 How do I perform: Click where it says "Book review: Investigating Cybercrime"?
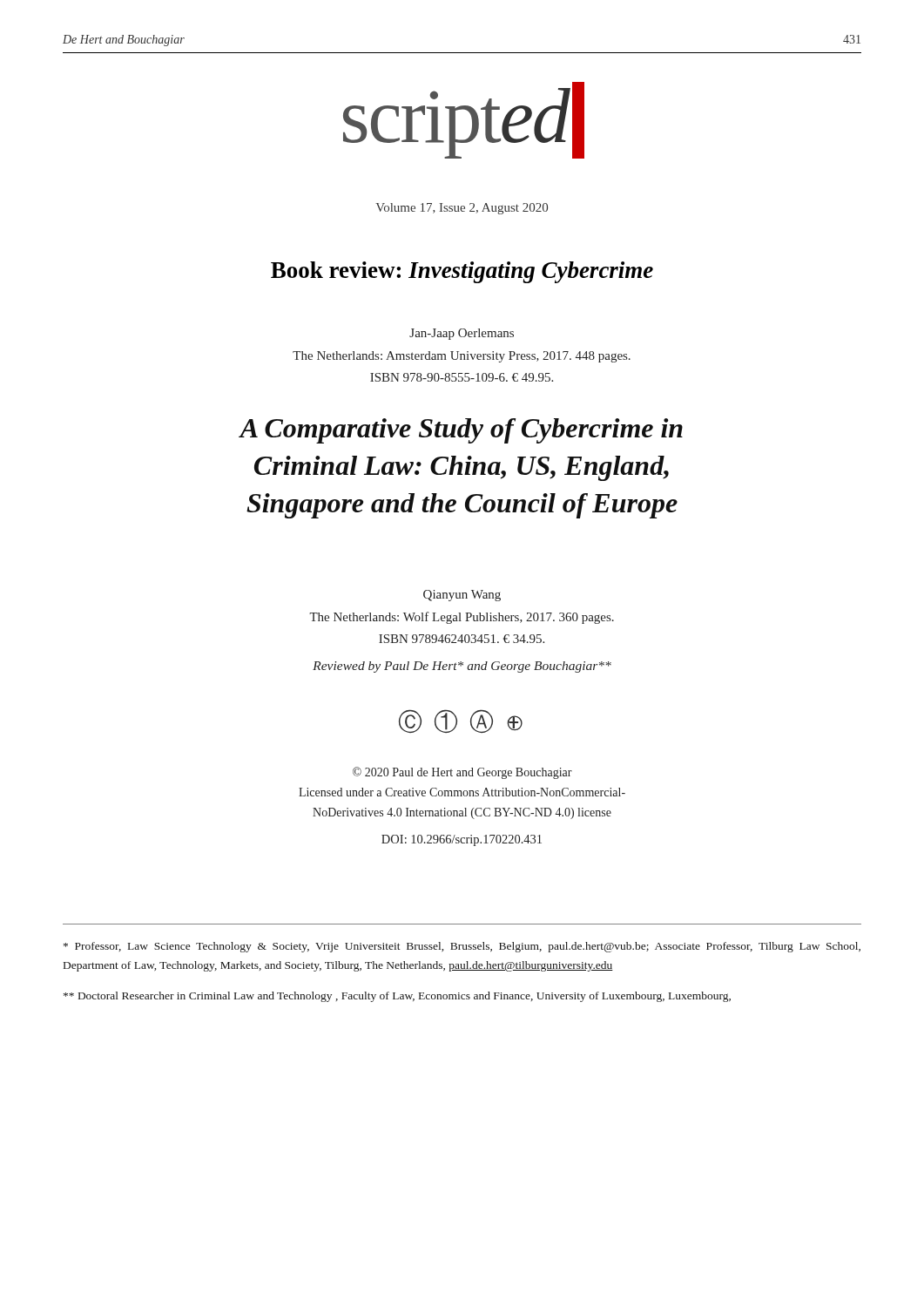462,270
